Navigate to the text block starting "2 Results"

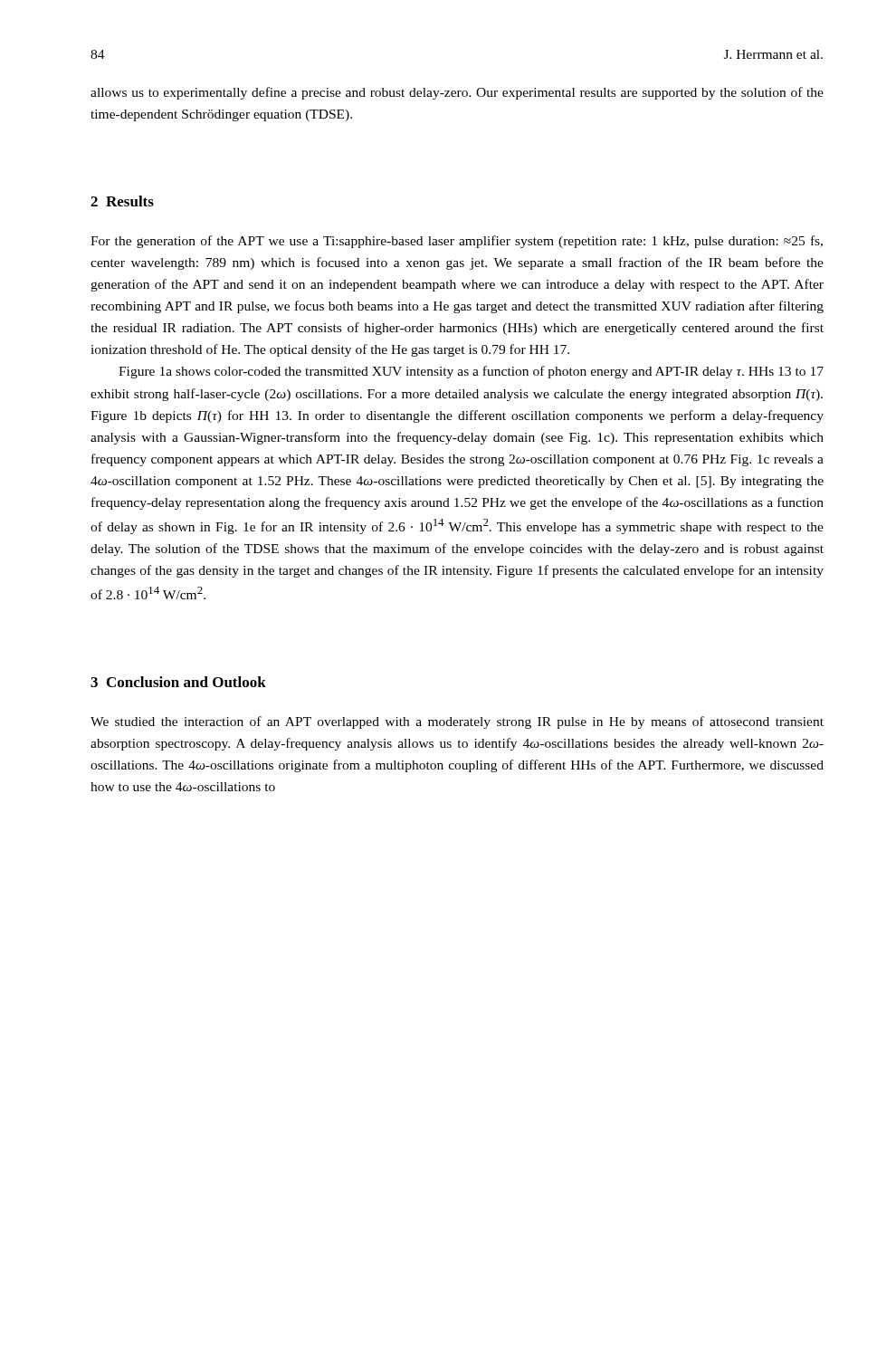tap(122, 201)
